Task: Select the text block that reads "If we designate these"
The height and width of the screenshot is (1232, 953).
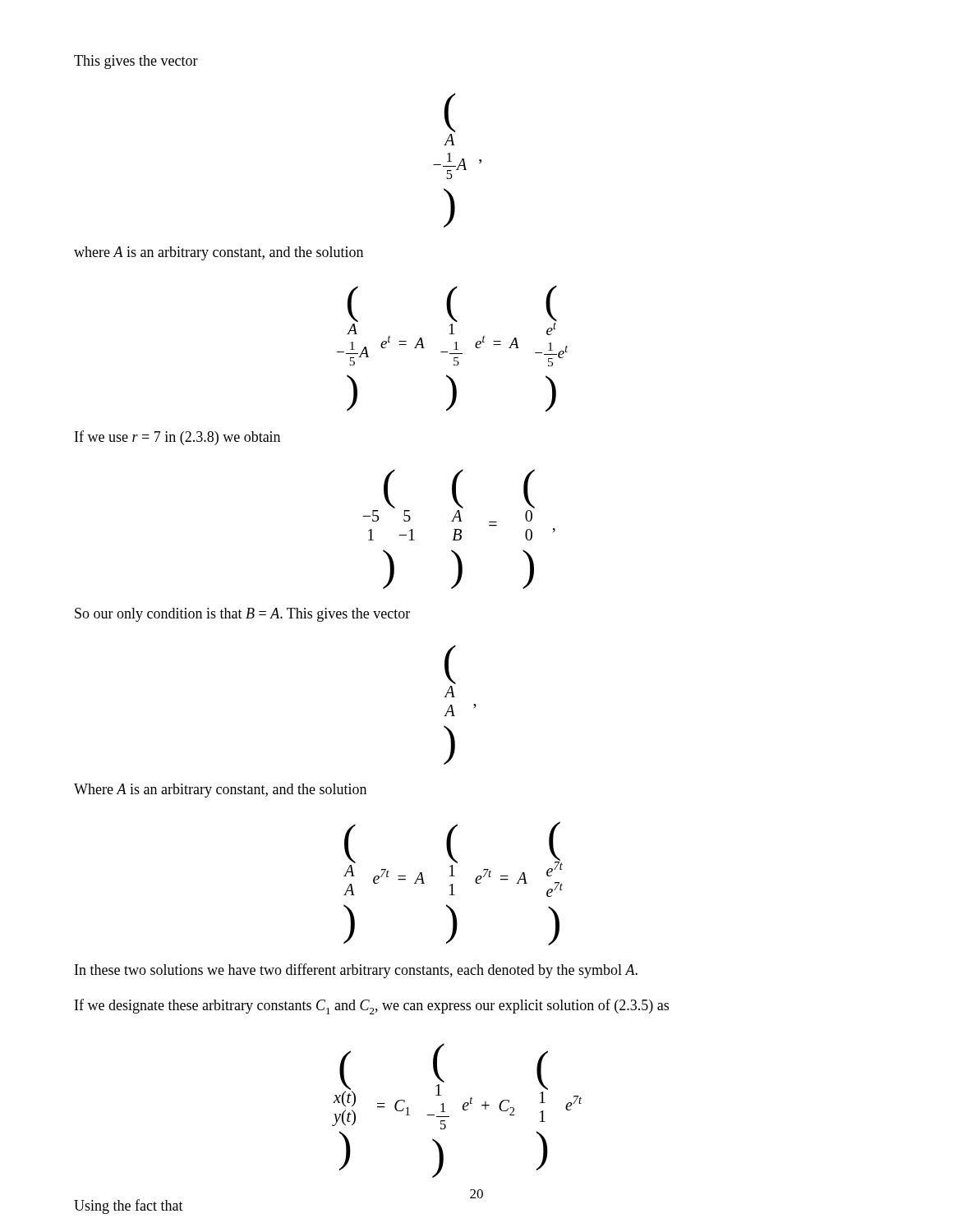Action: click(372, 1007)
